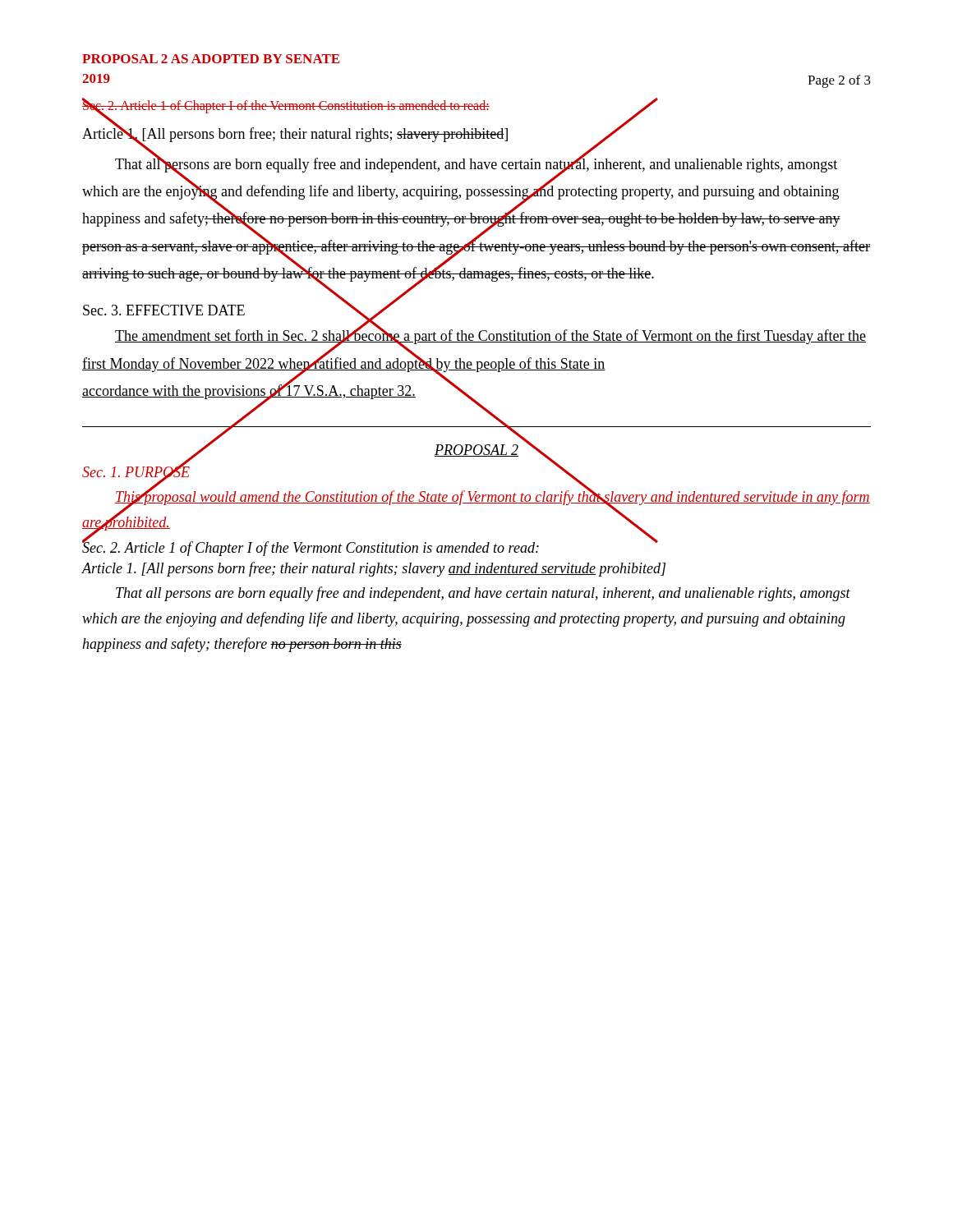Click on the text block that reads "This proposal would amend the Constitution"
This screenshot has width=953, height=1232.
pyautogui.click(x=476, y=510)
